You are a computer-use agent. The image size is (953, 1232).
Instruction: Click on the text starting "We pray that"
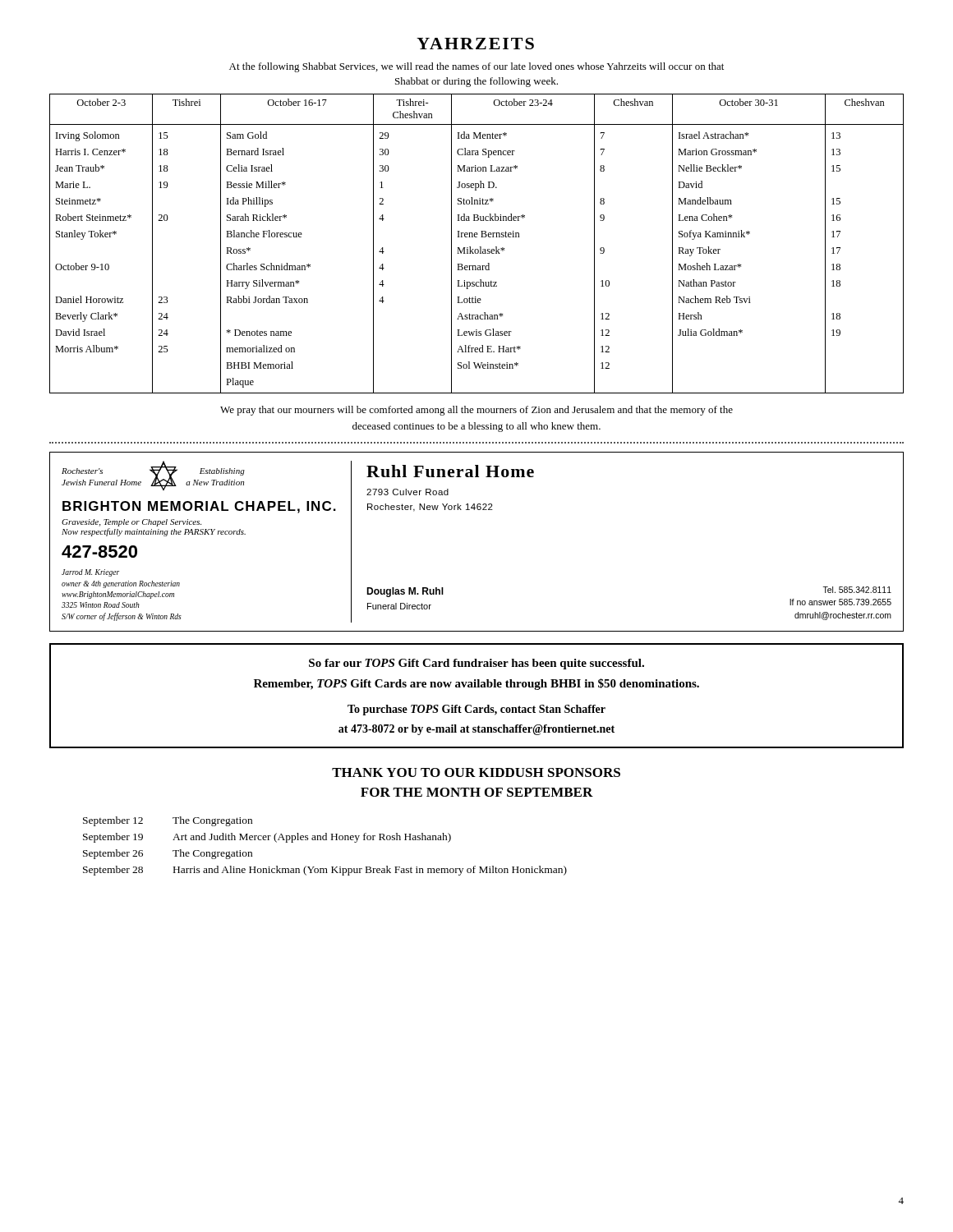pos(476,418)
